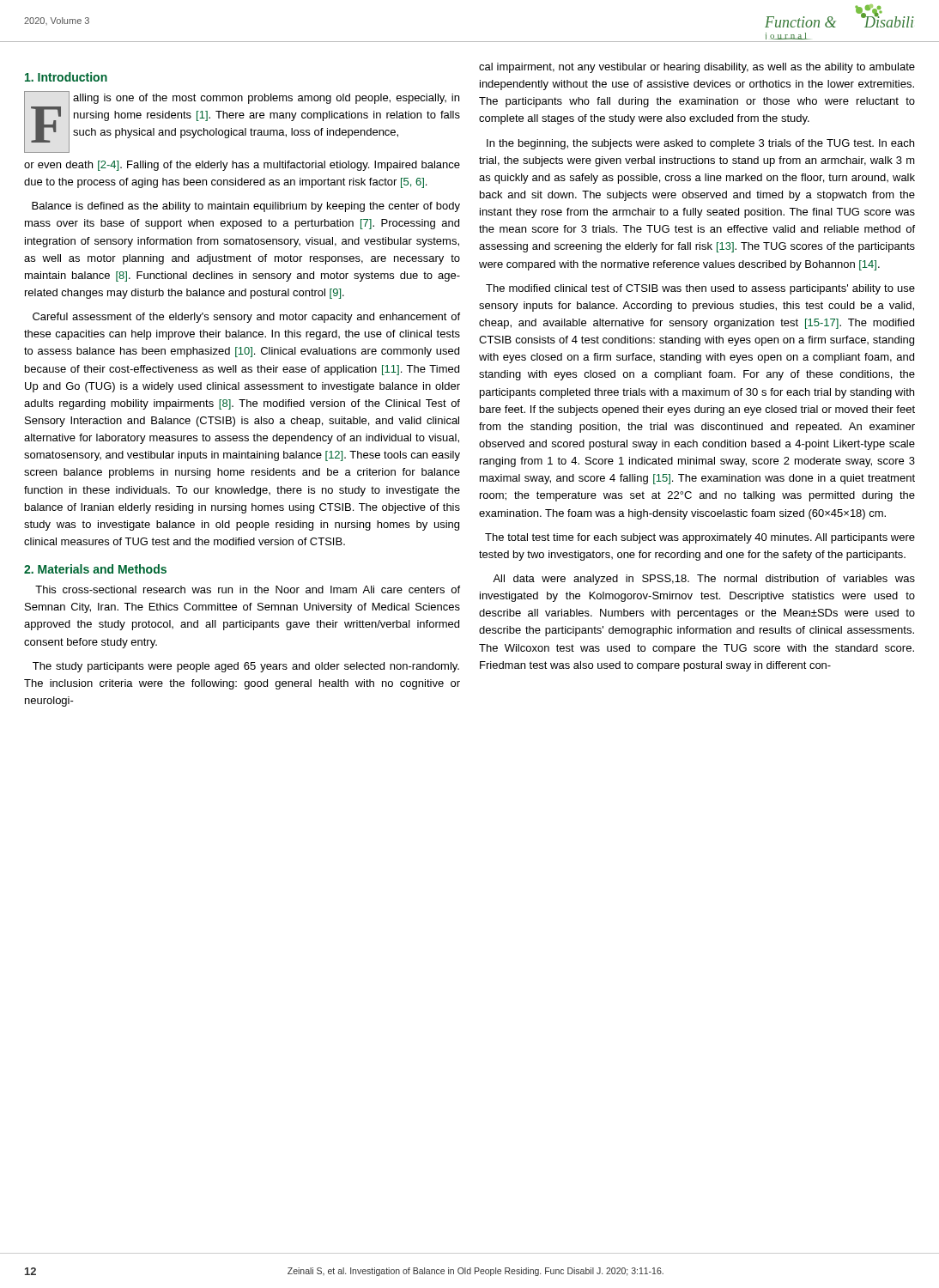The width and height of the screenshot is (939, 1288).
Task: Click on the passage starting "1. Introduction"
Action: click(x=66, y=77)
